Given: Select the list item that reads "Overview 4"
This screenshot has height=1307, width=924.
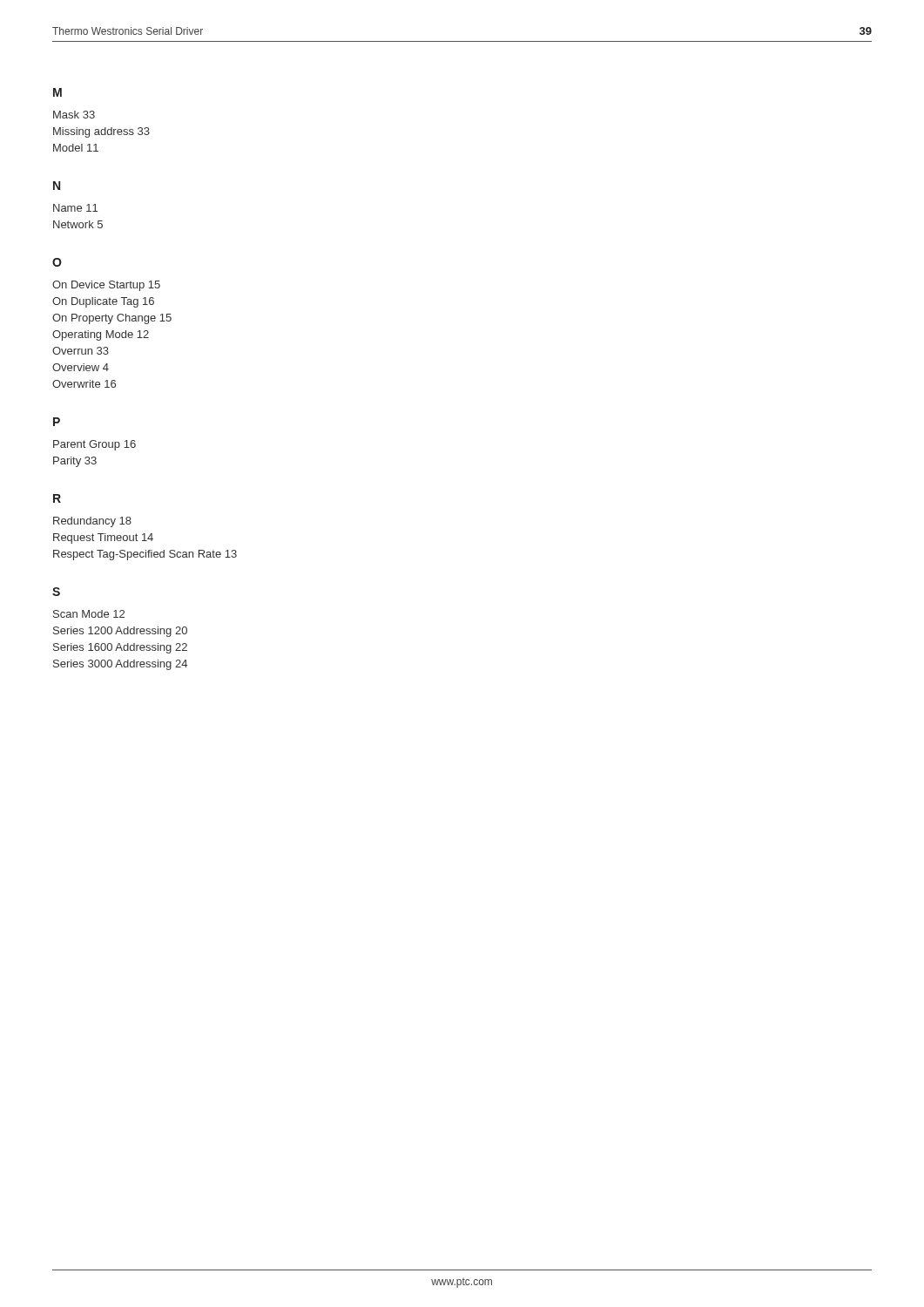Looking at the screenshot, I should [x=81, y=367].
